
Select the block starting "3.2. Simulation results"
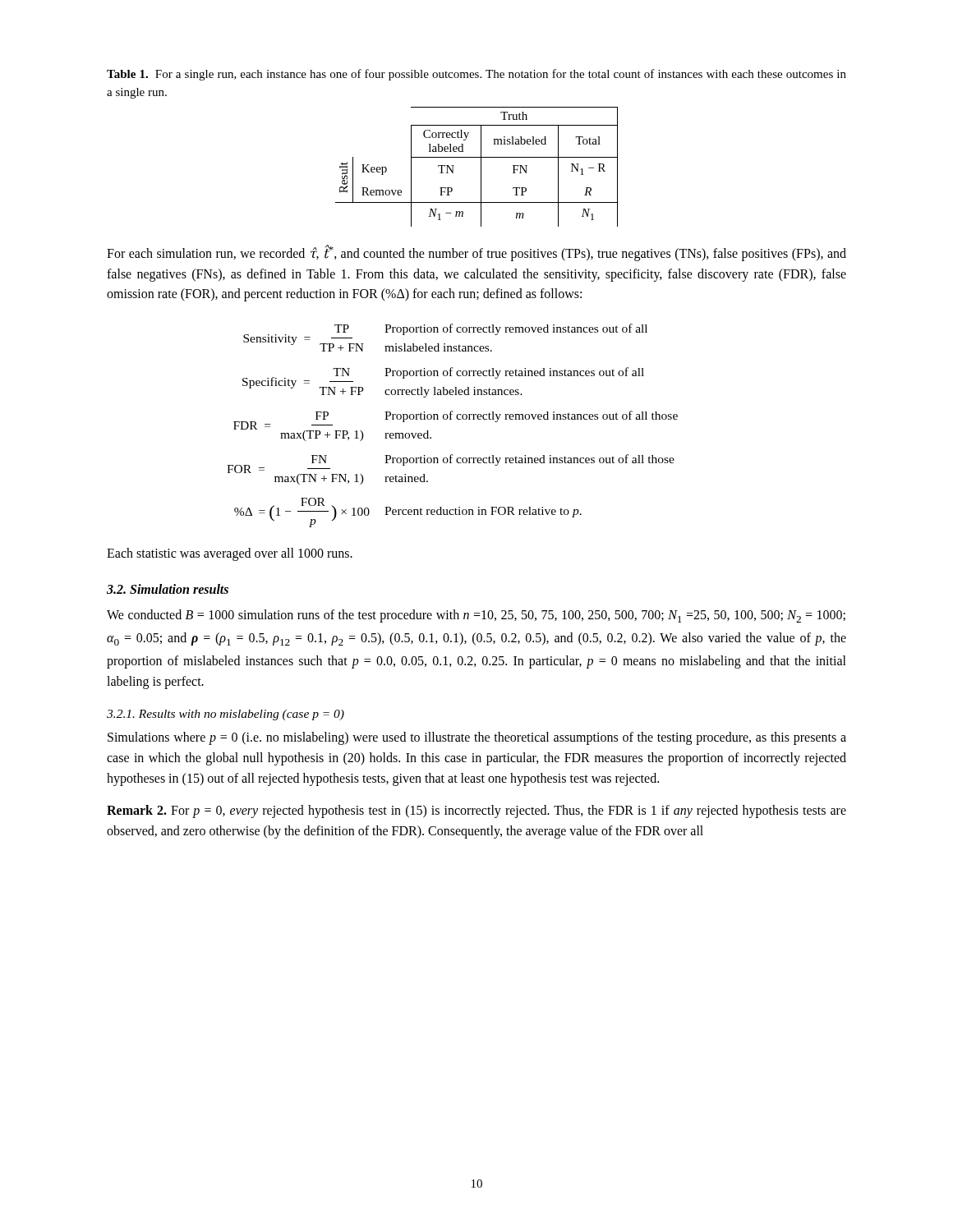click(x=168, y=589)
